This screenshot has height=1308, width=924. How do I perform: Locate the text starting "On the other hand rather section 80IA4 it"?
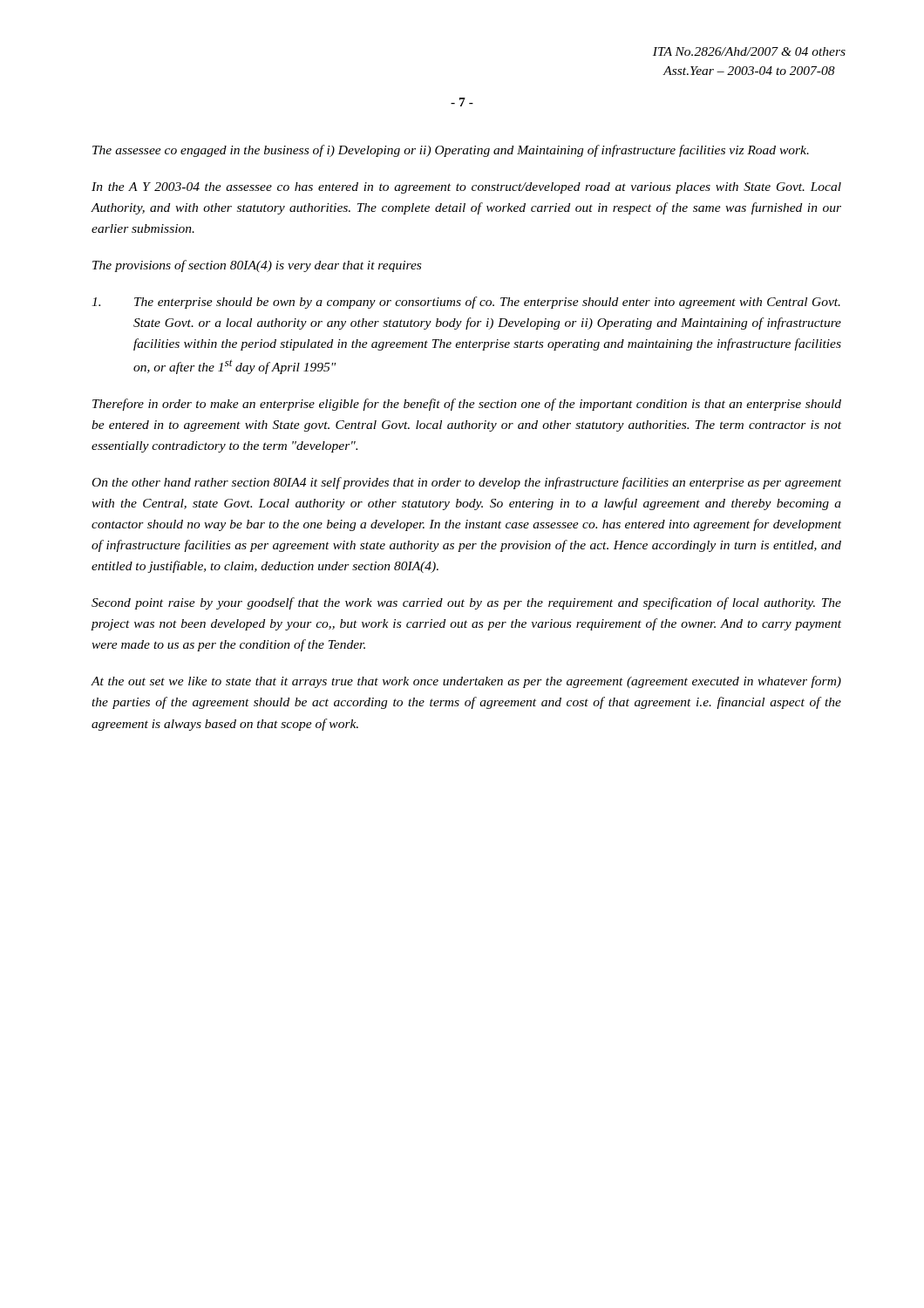click(466, 524)
